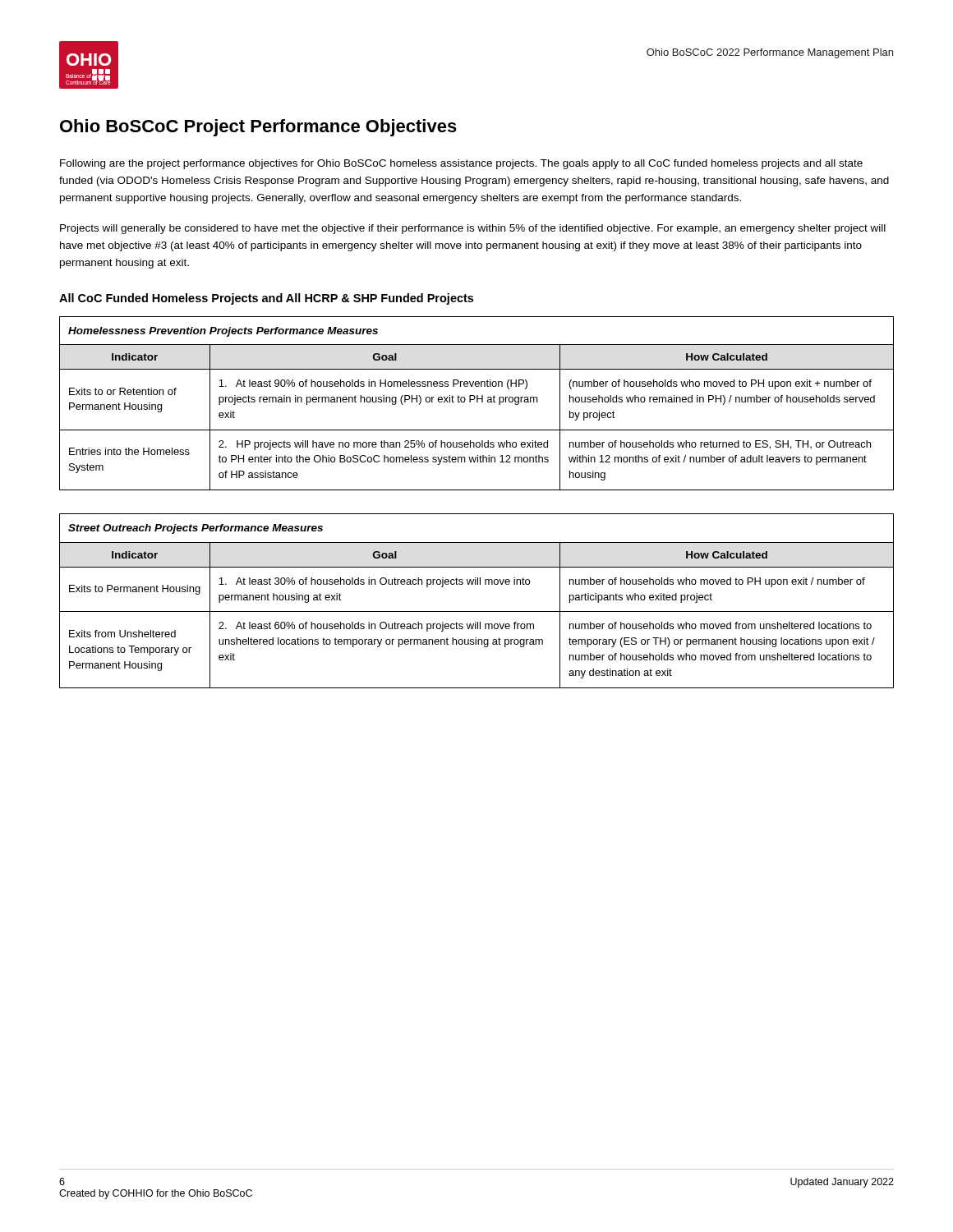
Task: Navigate to the text block starting "Following are the project performance objectives"
Action: pos(474,180)
